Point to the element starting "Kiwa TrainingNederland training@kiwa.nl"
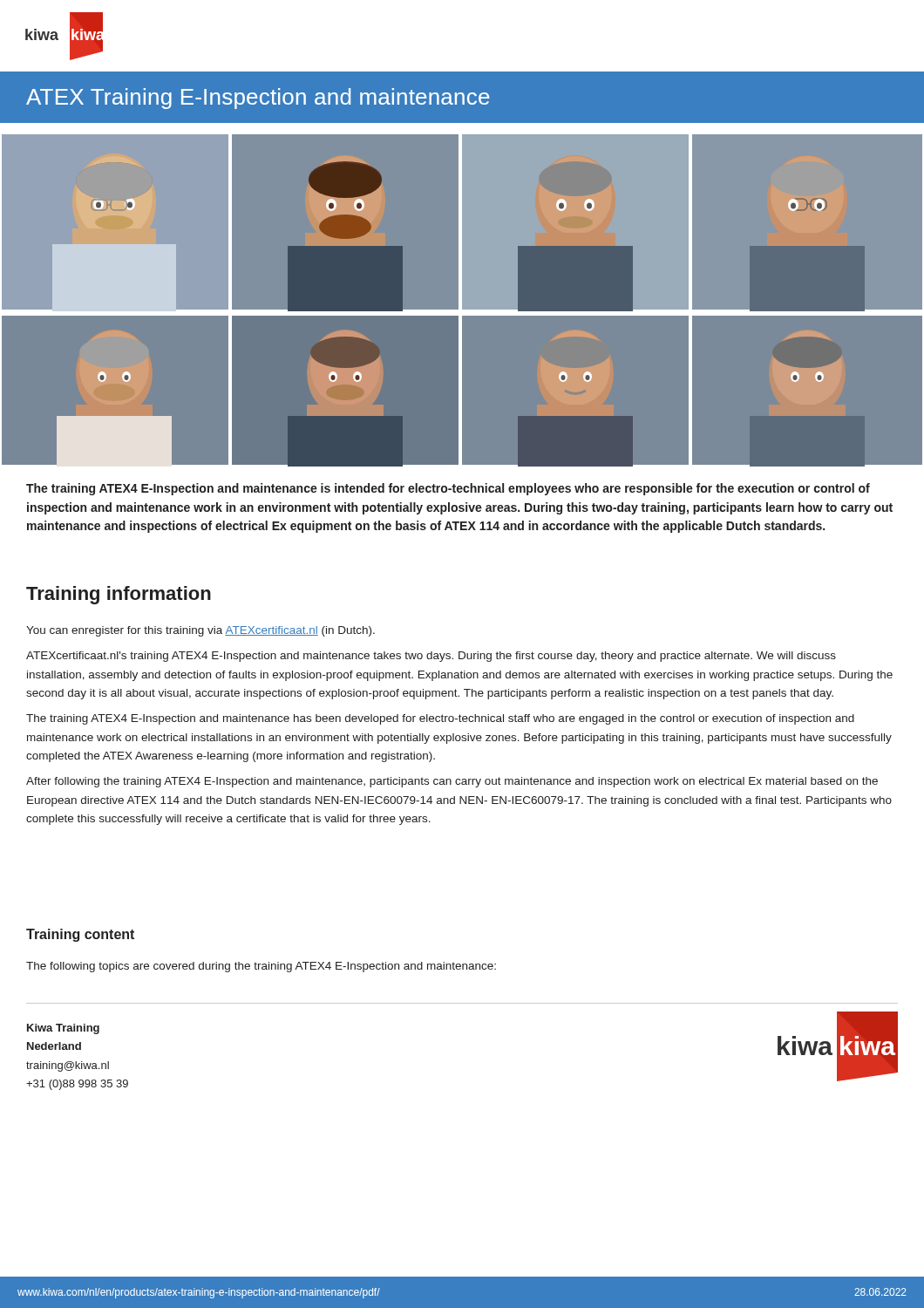The image size is (924, 1308). tap(77, 1056)
